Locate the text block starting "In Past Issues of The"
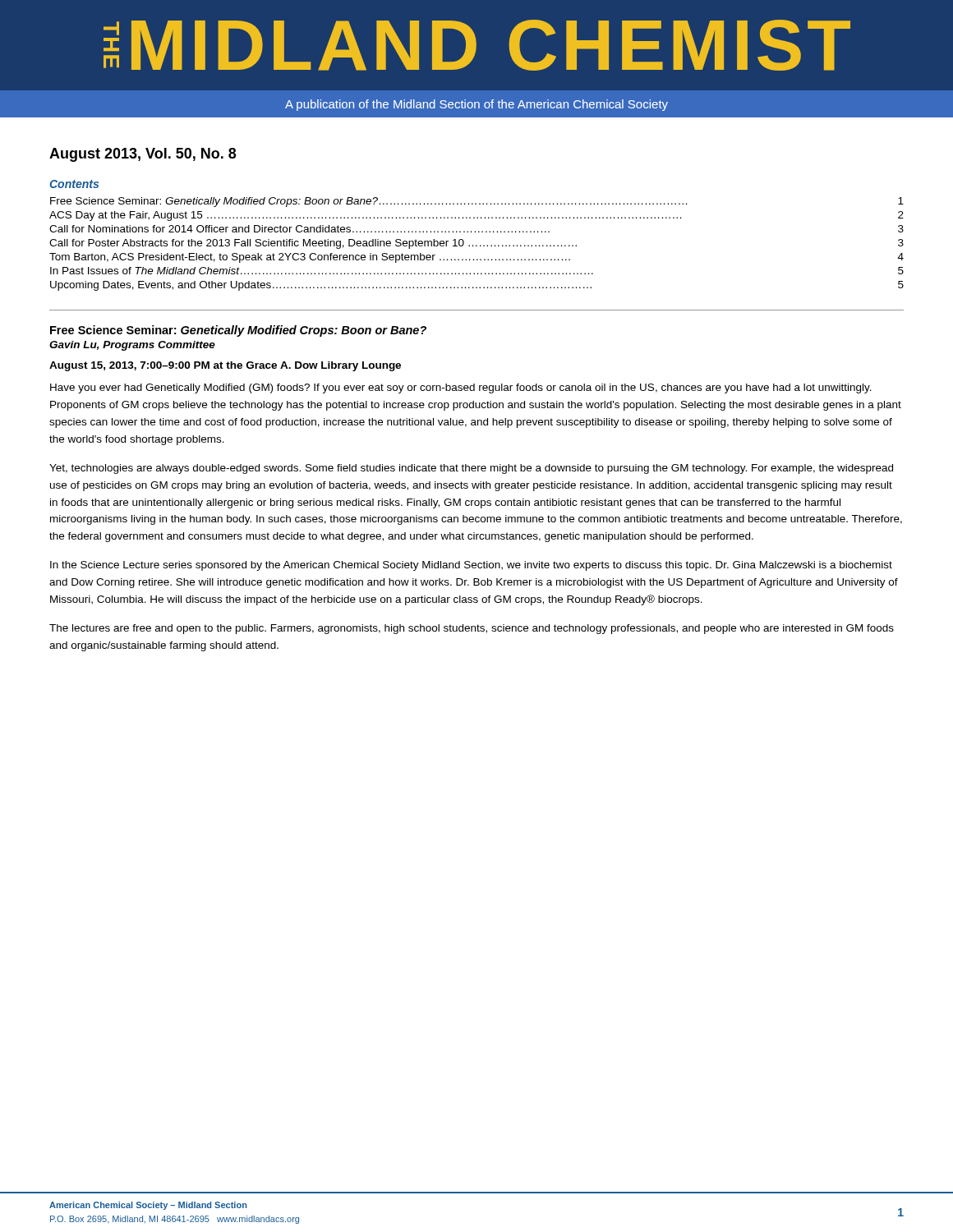The width and height of the screenshot is (953, 1232). pyautogui.click(x=322, y=271)
